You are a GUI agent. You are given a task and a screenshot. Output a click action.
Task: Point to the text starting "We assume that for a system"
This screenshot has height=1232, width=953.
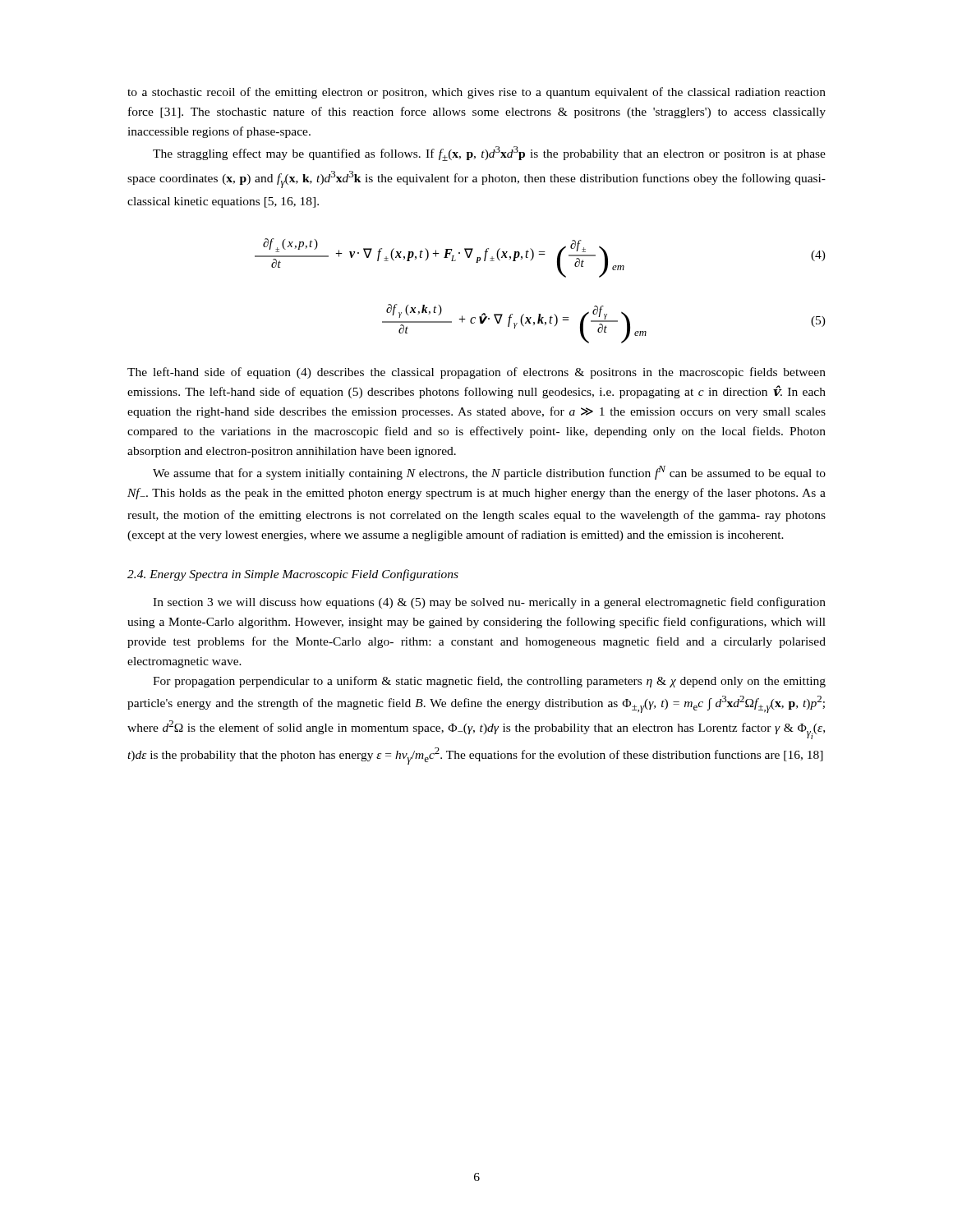tap(476, 503)
